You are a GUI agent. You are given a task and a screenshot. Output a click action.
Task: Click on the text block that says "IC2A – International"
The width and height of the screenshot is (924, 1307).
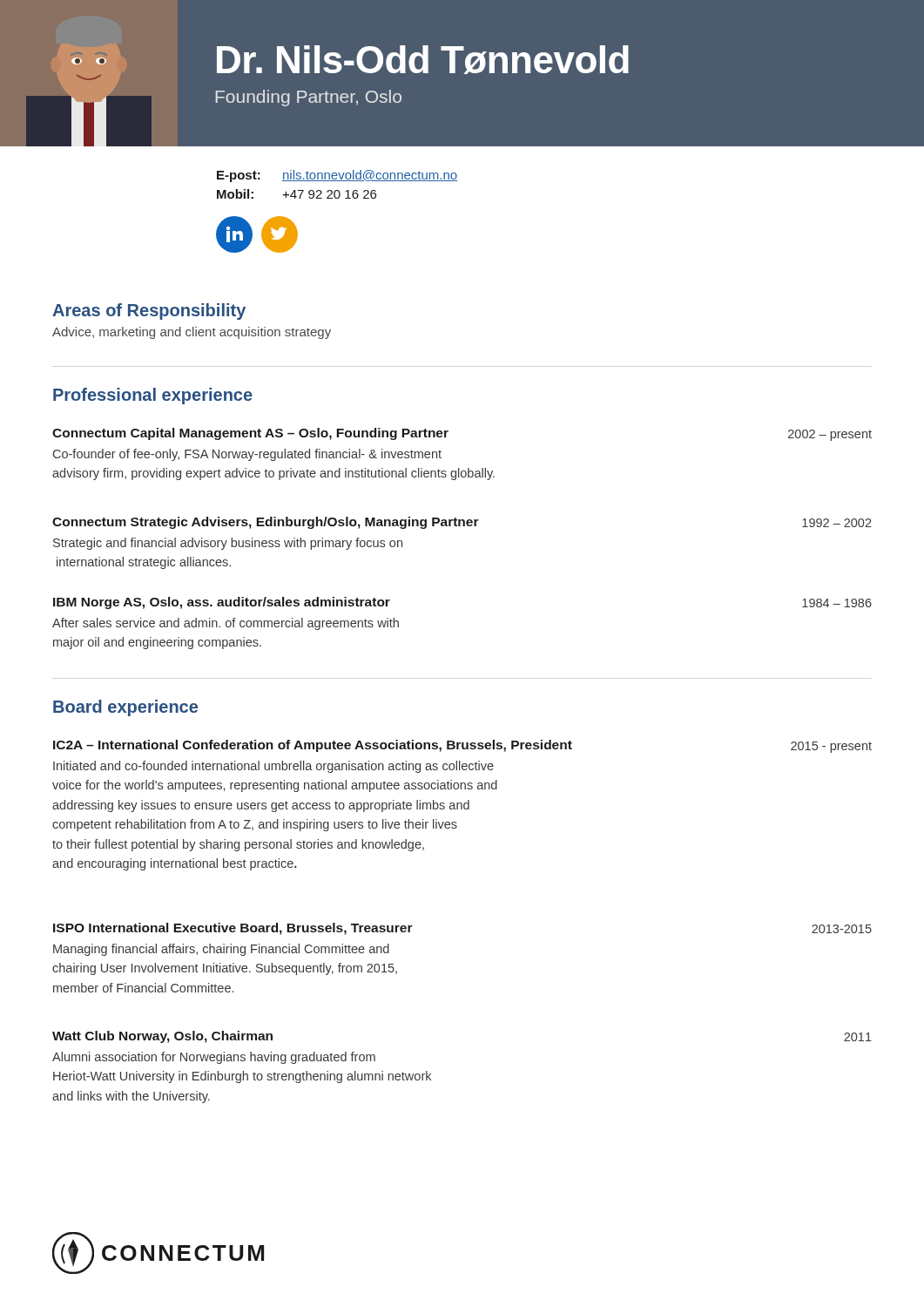click(x=462, y=805)
